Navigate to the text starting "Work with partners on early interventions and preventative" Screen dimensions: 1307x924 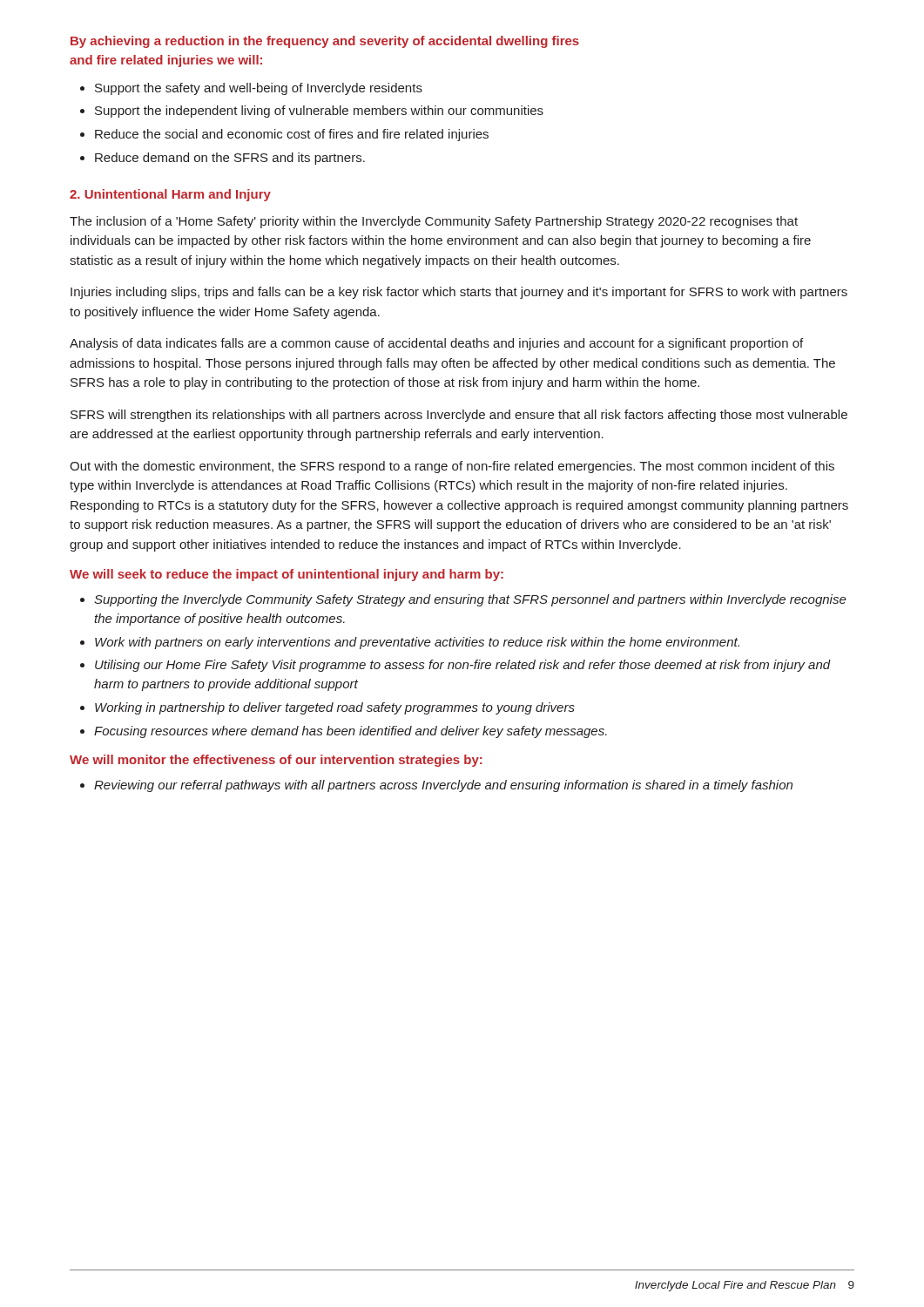418,641
